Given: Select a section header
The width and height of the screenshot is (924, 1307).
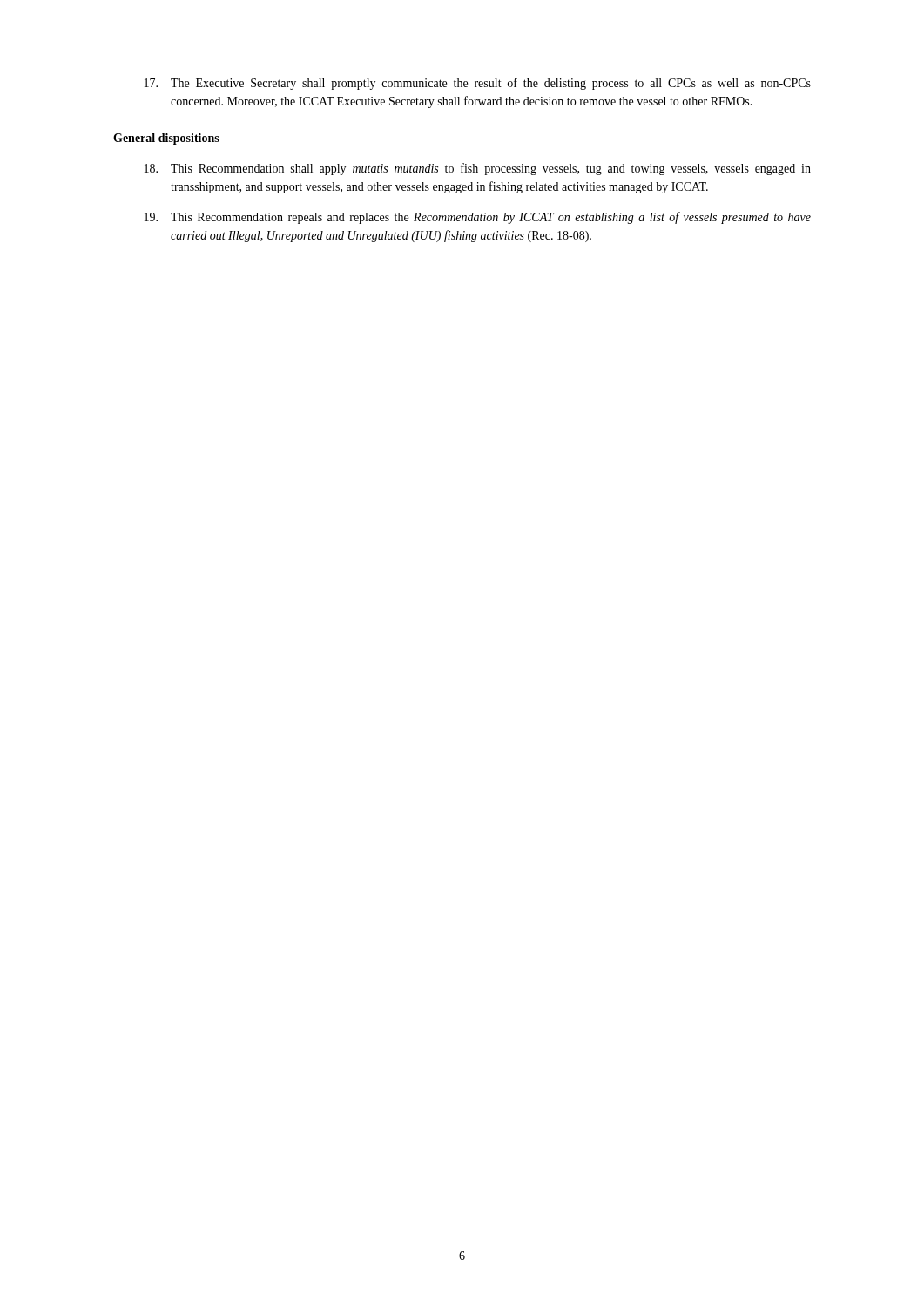Looking at the screenshot, I should tap(166, 138).
